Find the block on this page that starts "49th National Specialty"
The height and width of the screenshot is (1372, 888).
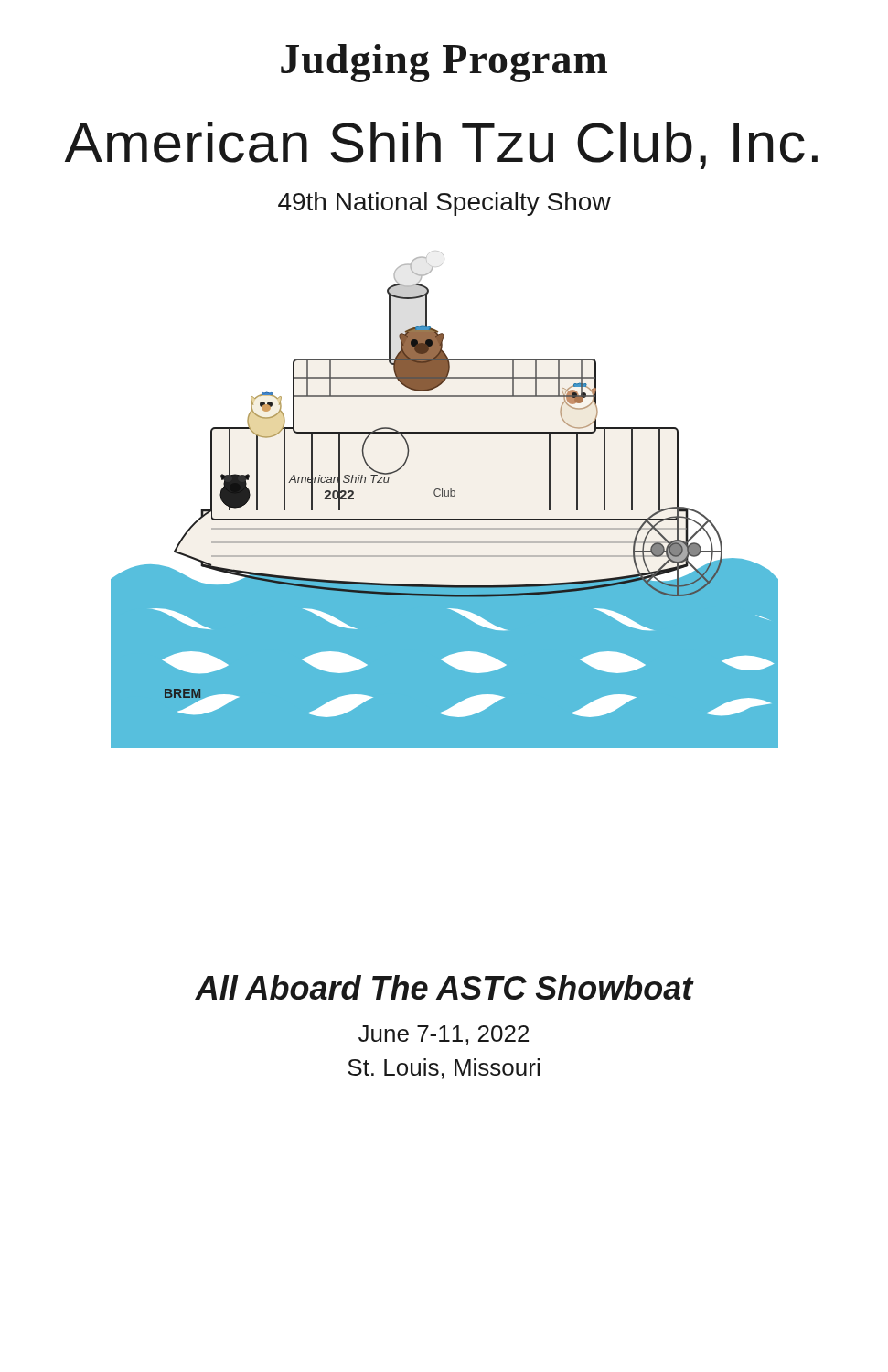pos(444,202)
